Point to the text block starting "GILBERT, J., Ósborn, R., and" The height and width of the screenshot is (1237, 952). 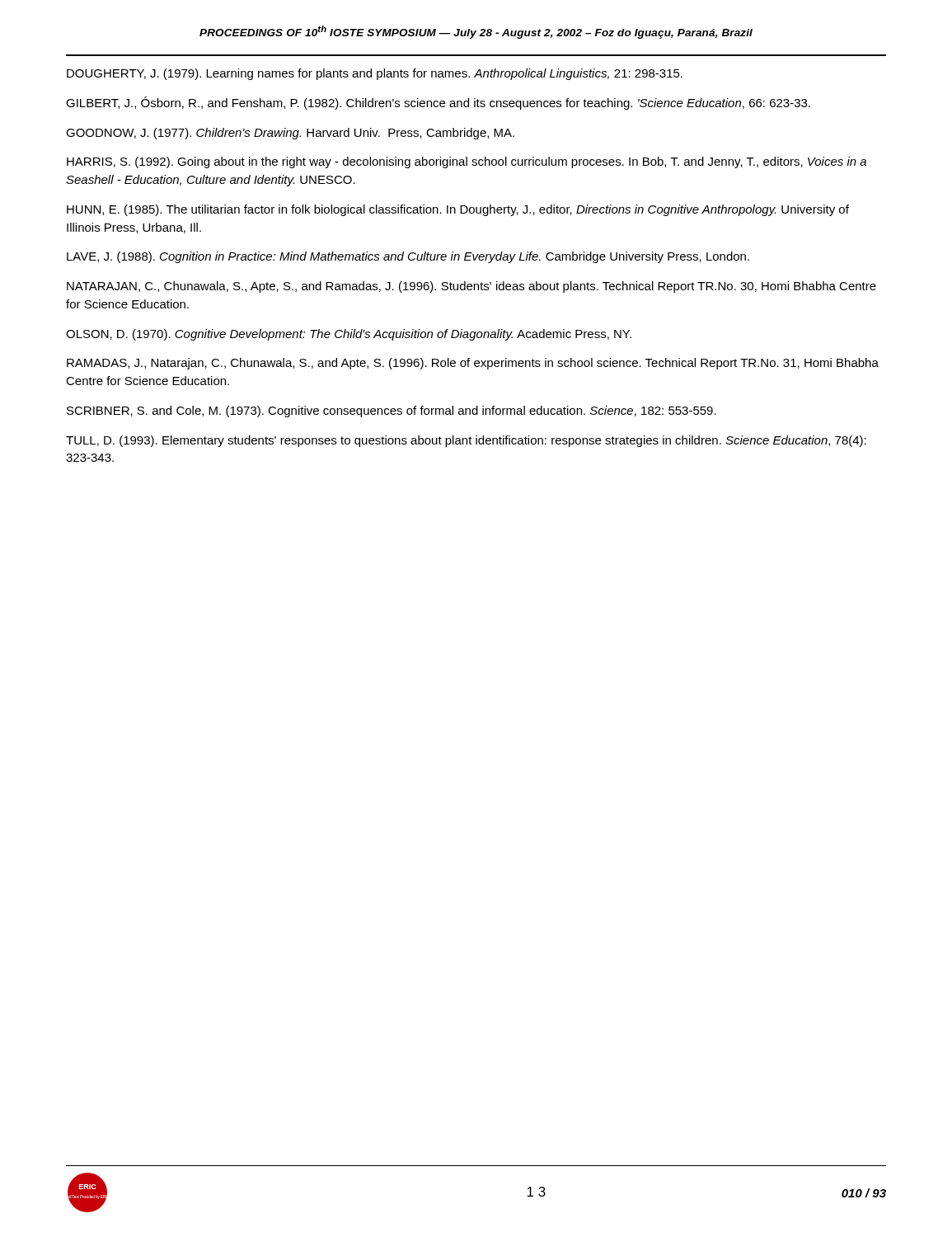point(439,102)
